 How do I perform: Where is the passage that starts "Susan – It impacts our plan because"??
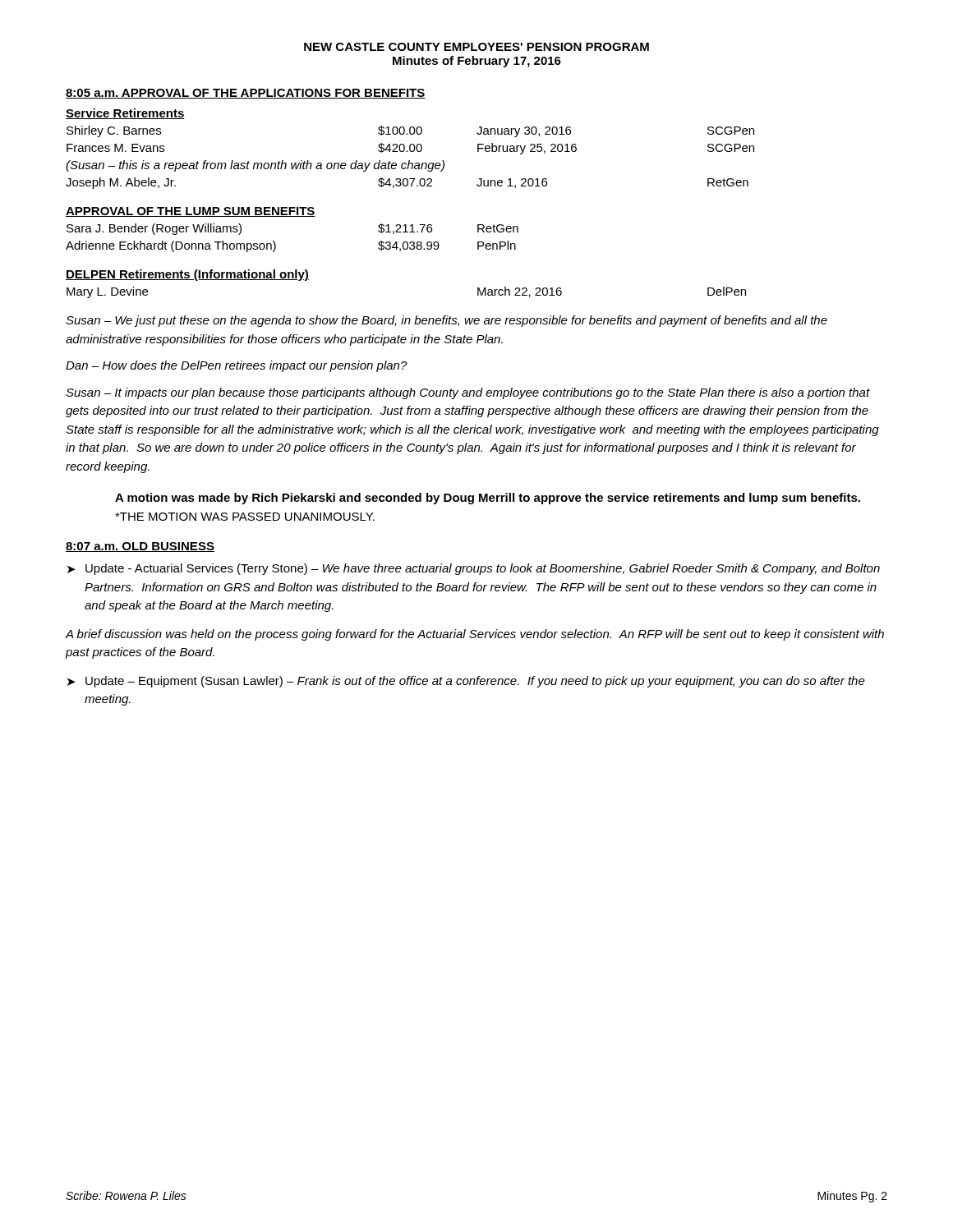coord(472,429)
